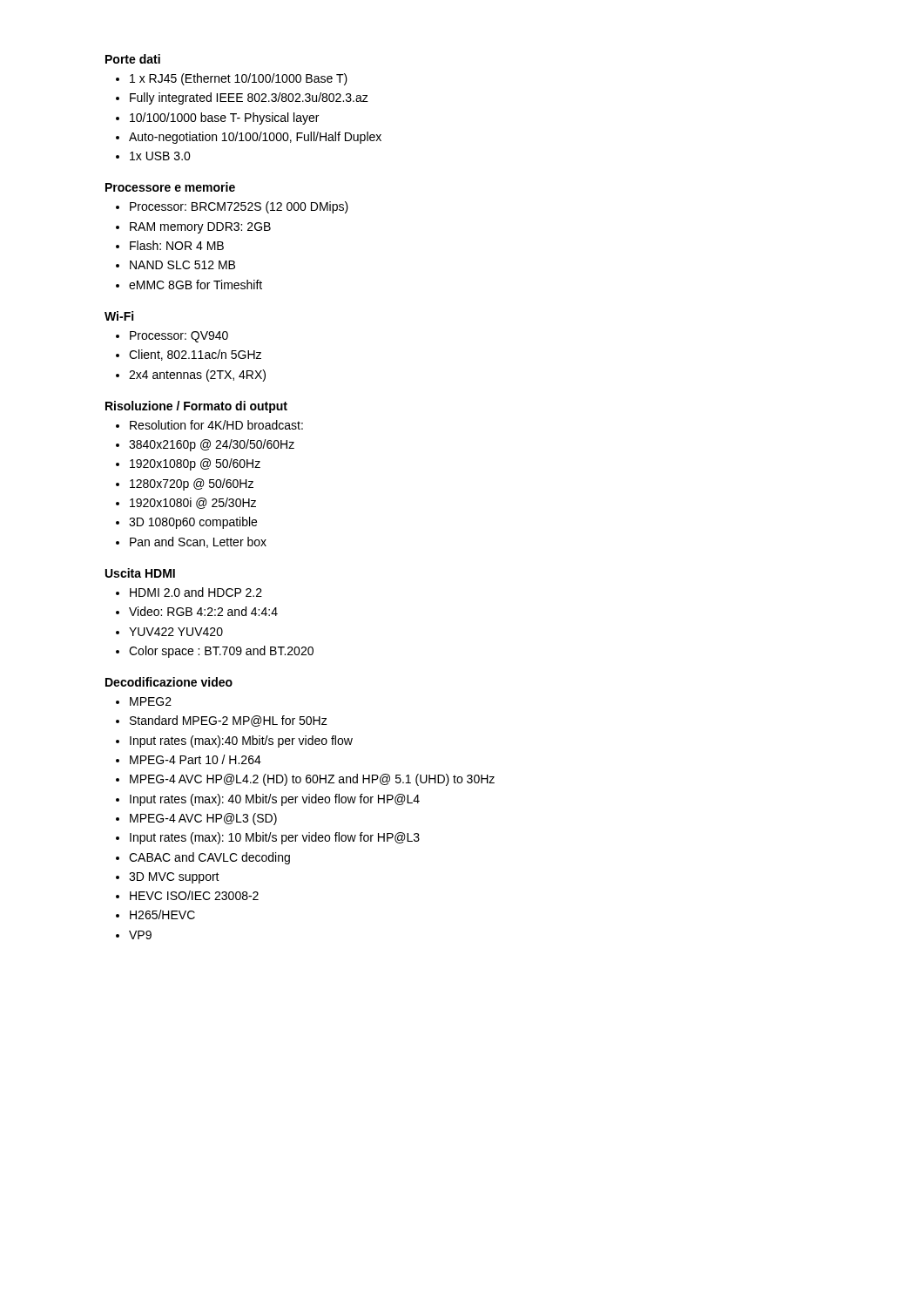Locate the element starting "3D MVC support"

click(174, 876)
